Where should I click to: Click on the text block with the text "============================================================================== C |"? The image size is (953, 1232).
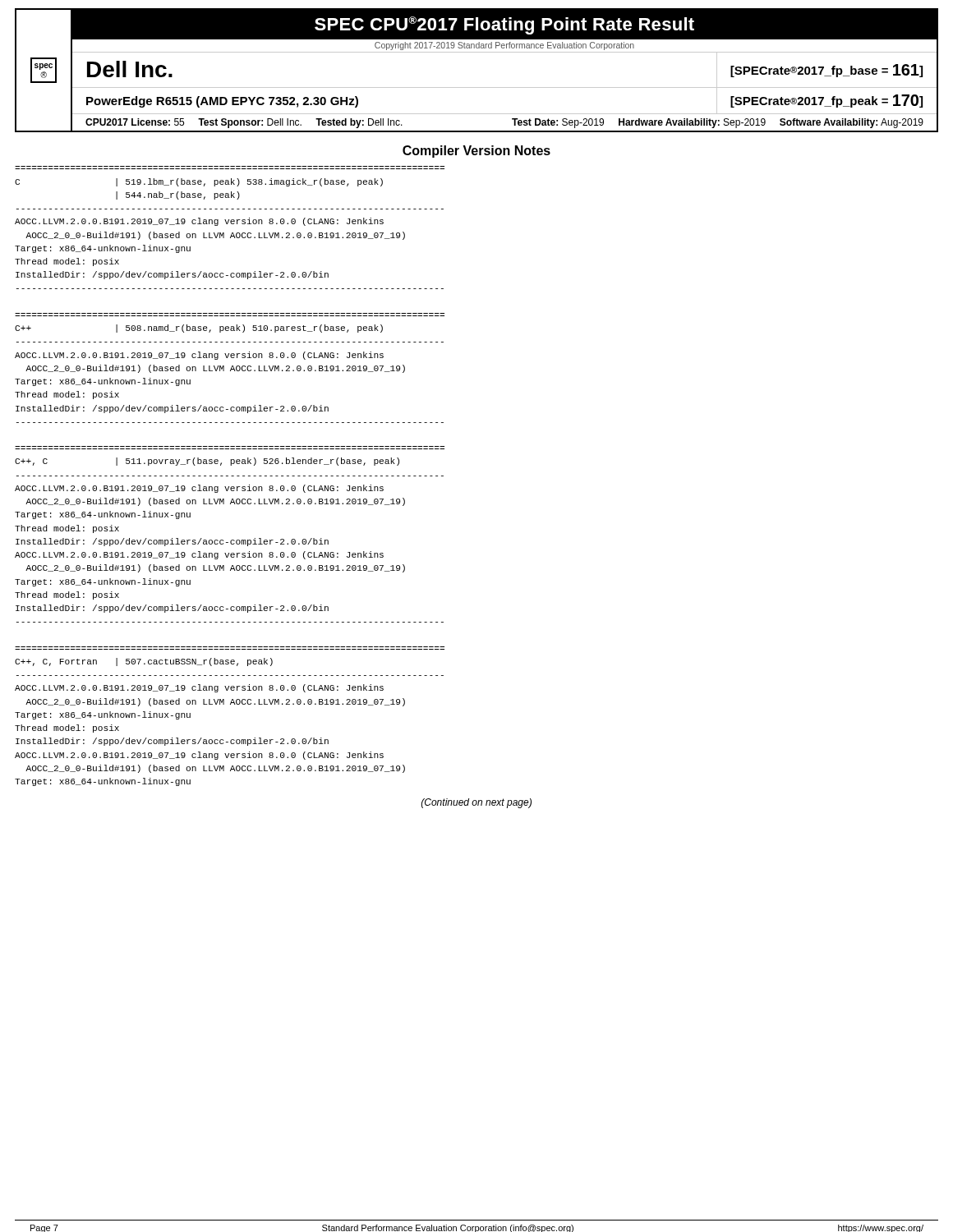click(x=230, y=475)
